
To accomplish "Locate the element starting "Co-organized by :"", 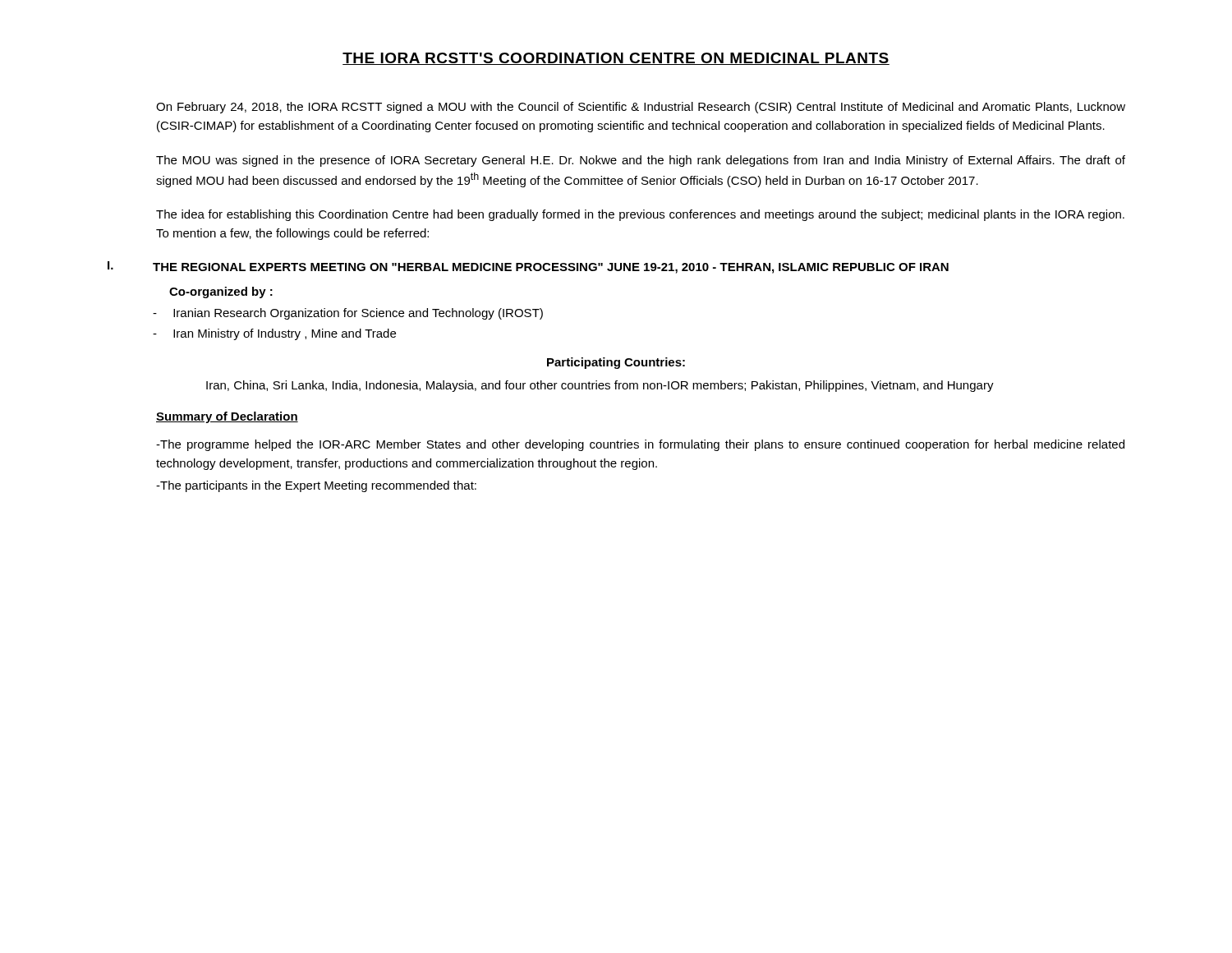I will pos(221,291).
